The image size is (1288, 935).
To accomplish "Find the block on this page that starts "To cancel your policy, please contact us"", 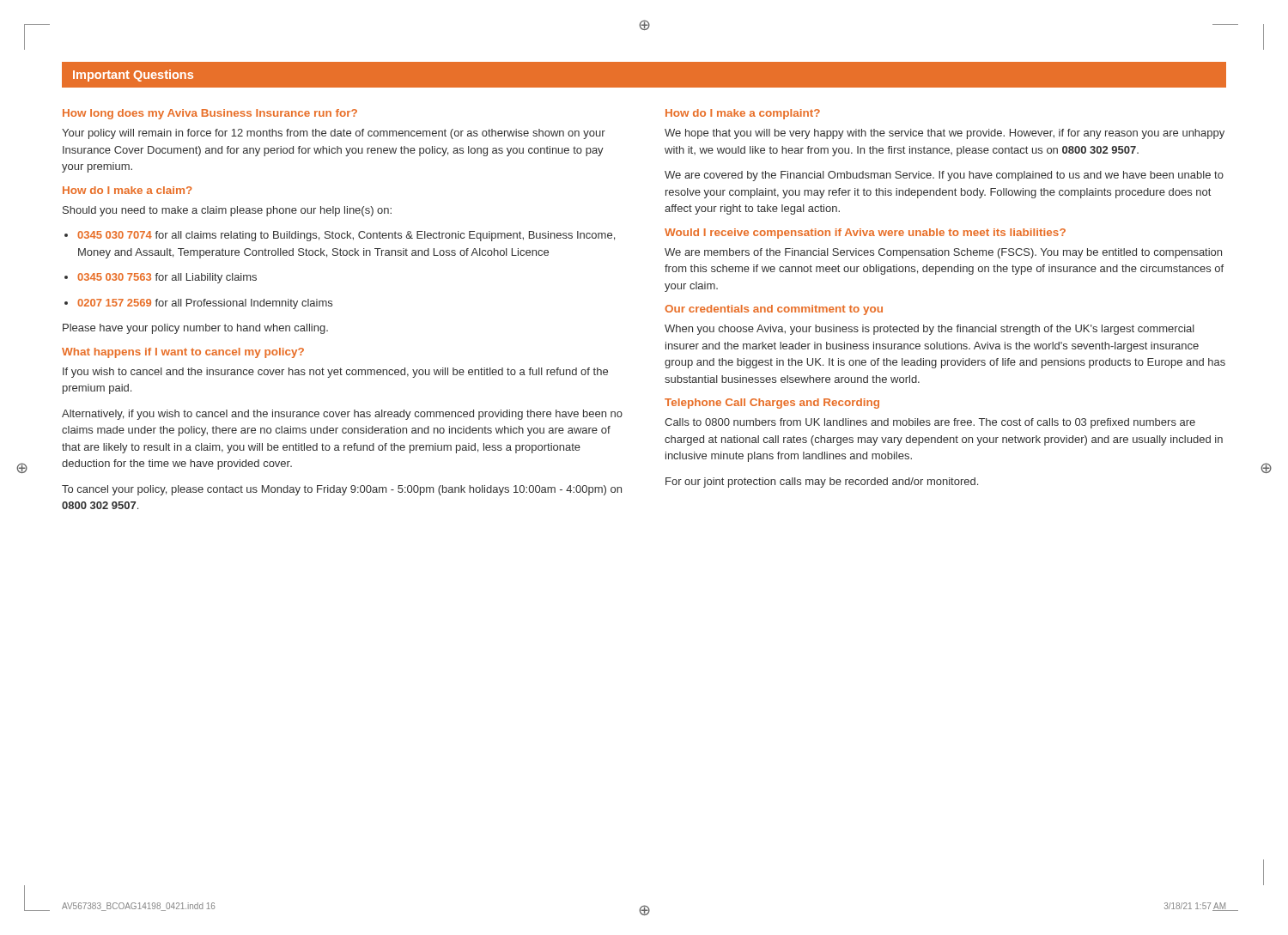I will (343, 497).
